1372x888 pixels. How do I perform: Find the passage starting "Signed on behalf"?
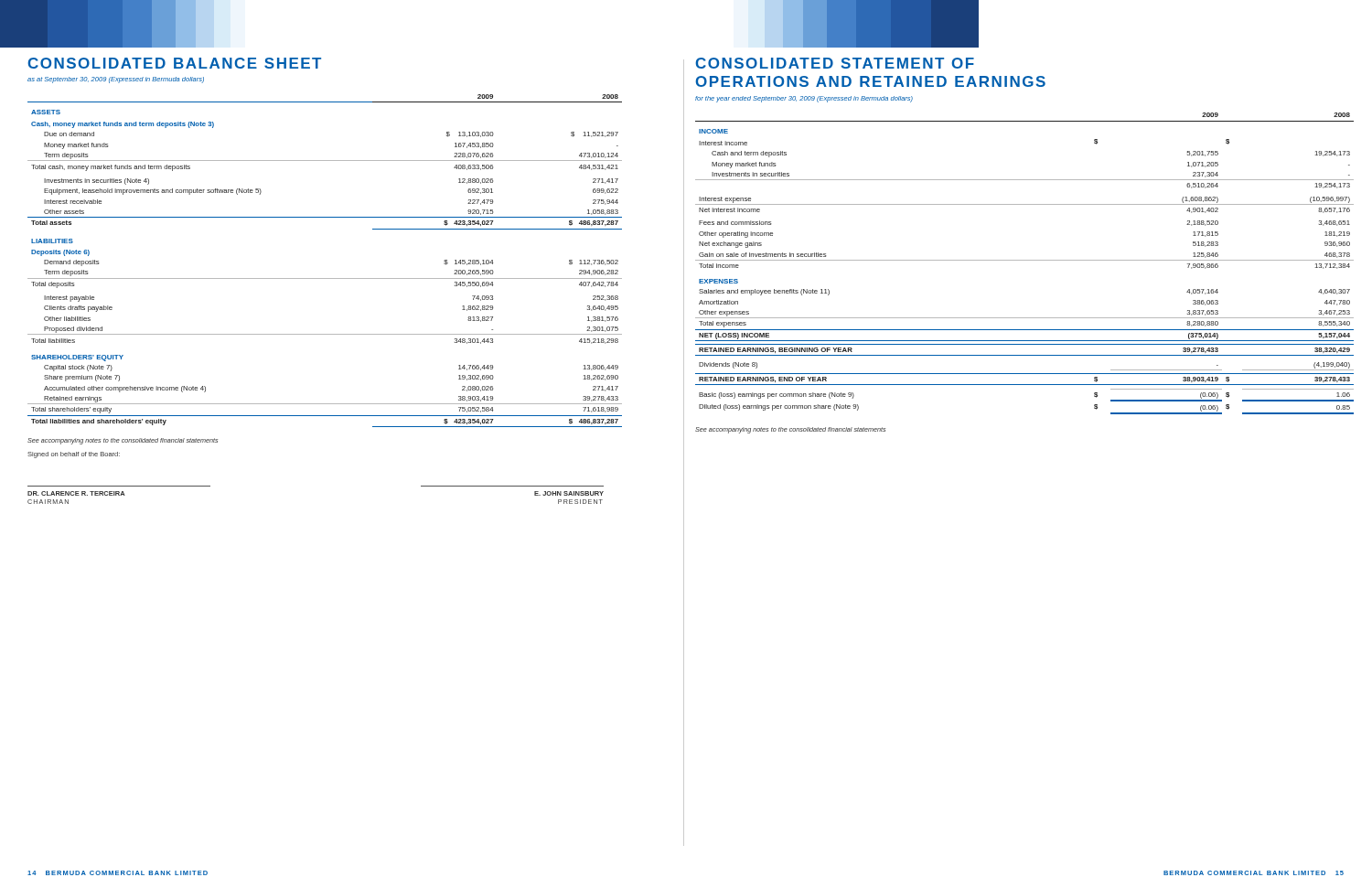click(x=74, y=454)
